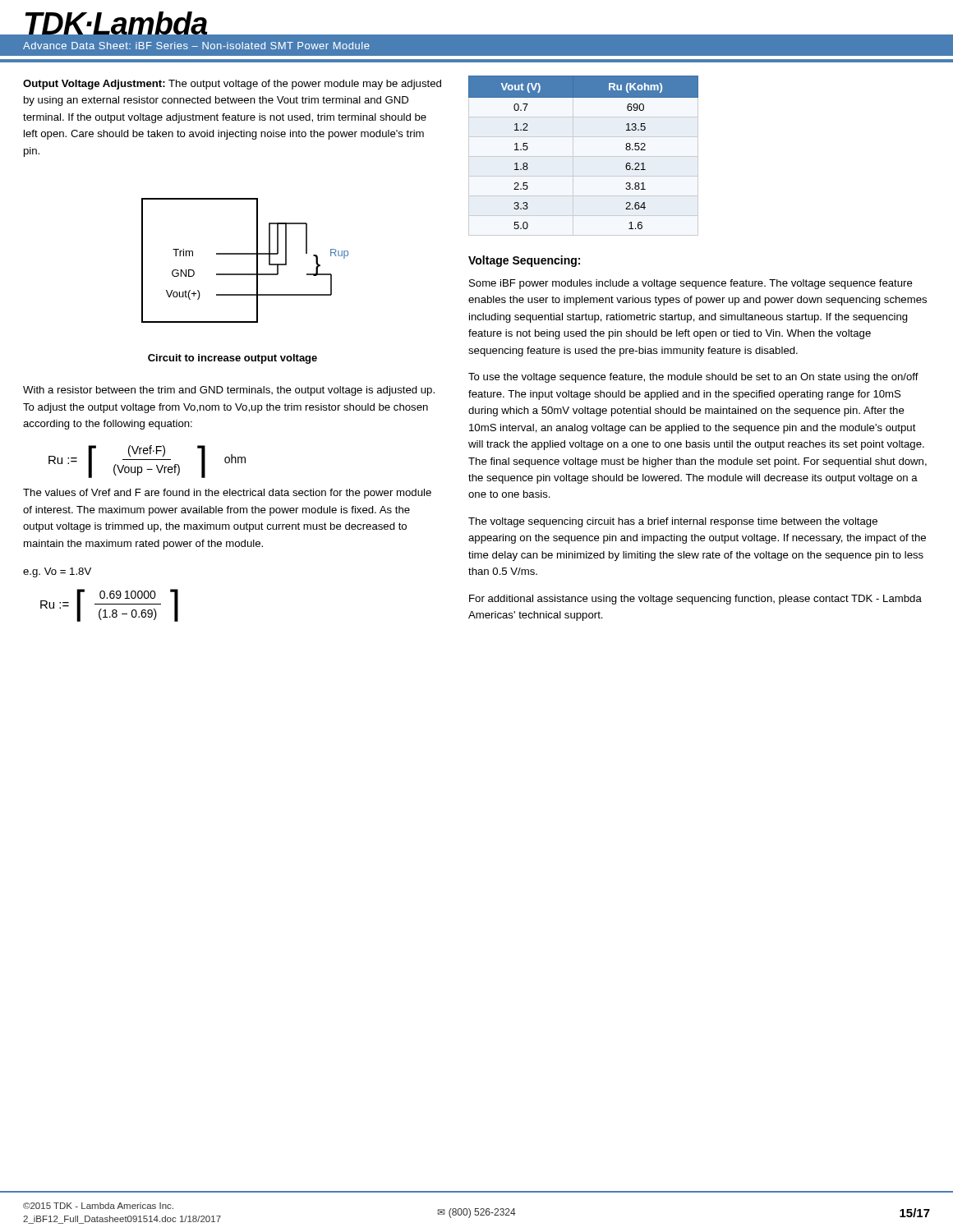Point to the element starting "Circuit to increase output voltage"
The width and height of the screenshot is (953, 1232).
pos(232,358)
